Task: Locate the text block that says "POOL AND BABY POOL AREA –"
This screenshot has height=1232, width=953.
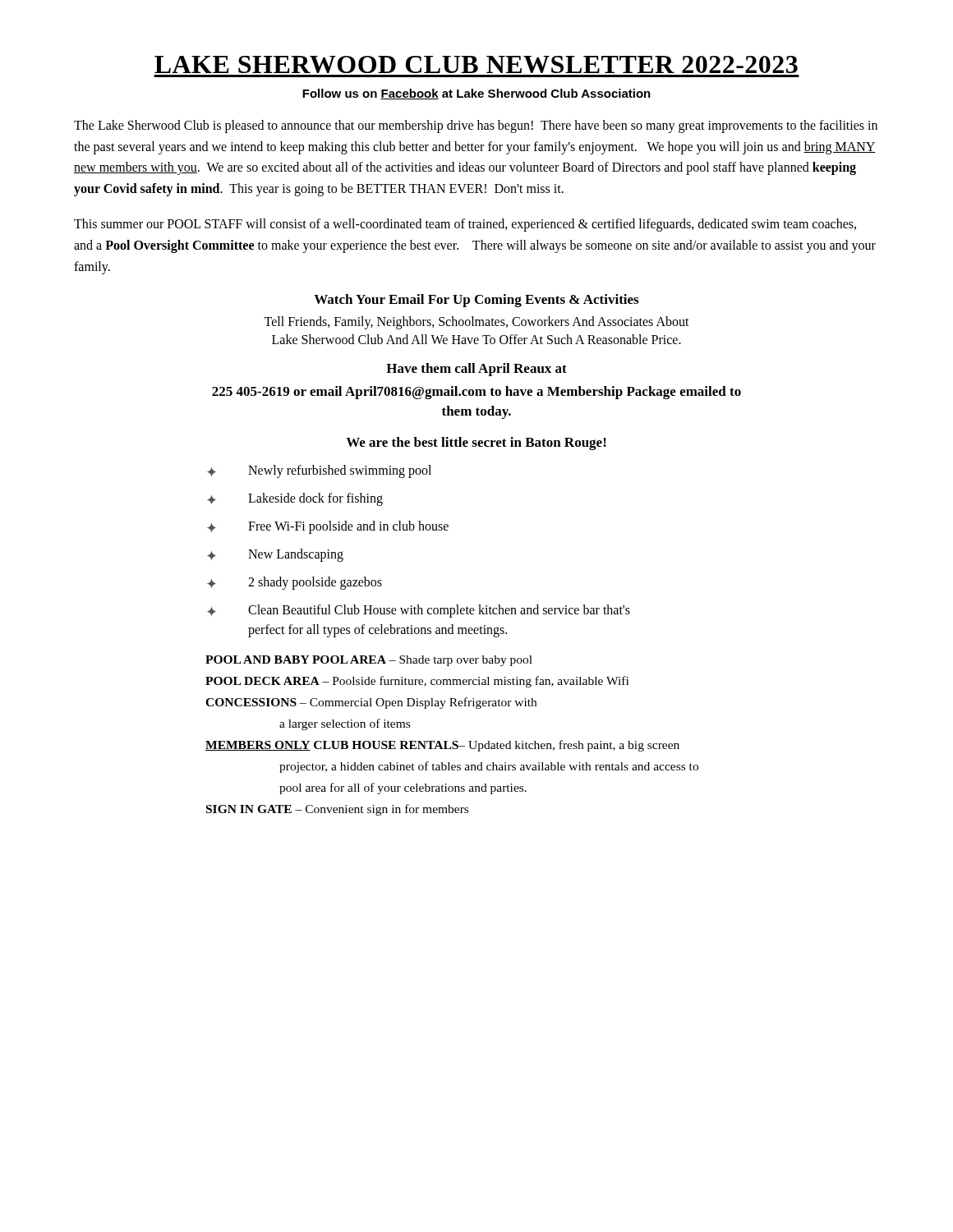Action: click(509, 734)
